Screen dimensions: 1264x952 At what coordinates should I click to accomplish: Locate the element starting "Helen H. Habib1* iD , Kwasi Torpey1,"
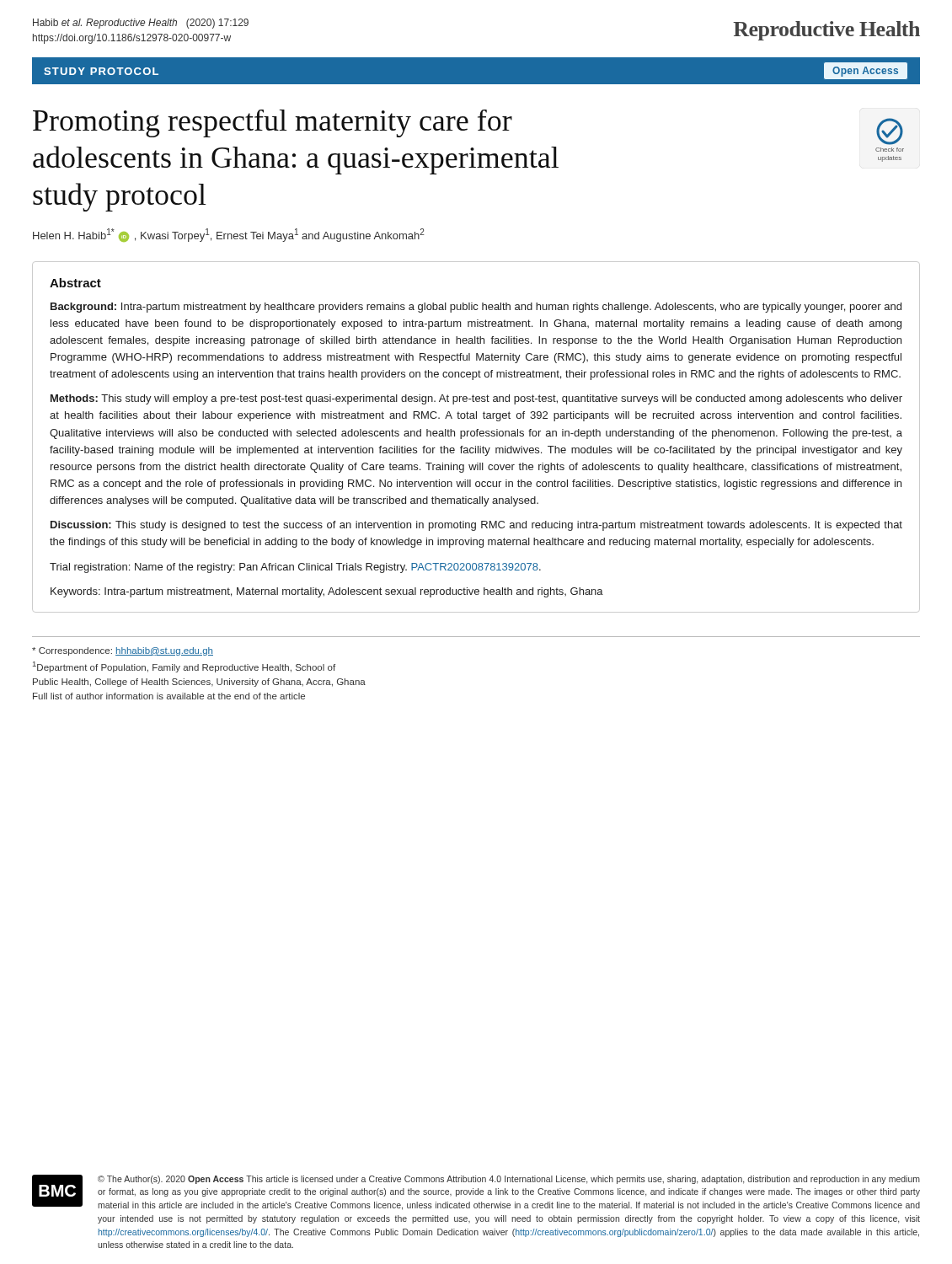point(228,235)
